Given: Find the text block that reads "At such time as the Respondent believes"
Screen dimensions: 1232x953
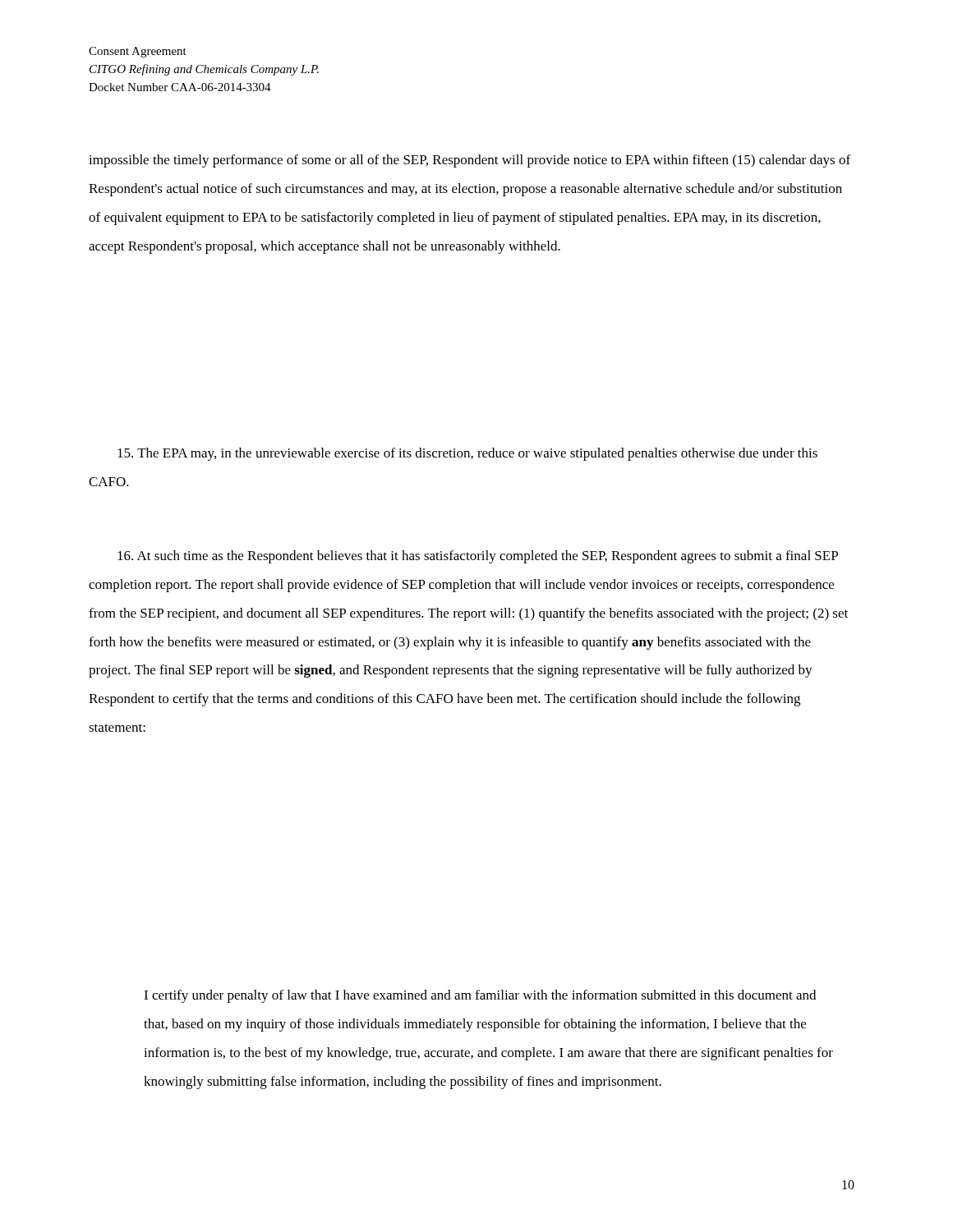Looking at the screenshot, I should [x=468, y=642].
